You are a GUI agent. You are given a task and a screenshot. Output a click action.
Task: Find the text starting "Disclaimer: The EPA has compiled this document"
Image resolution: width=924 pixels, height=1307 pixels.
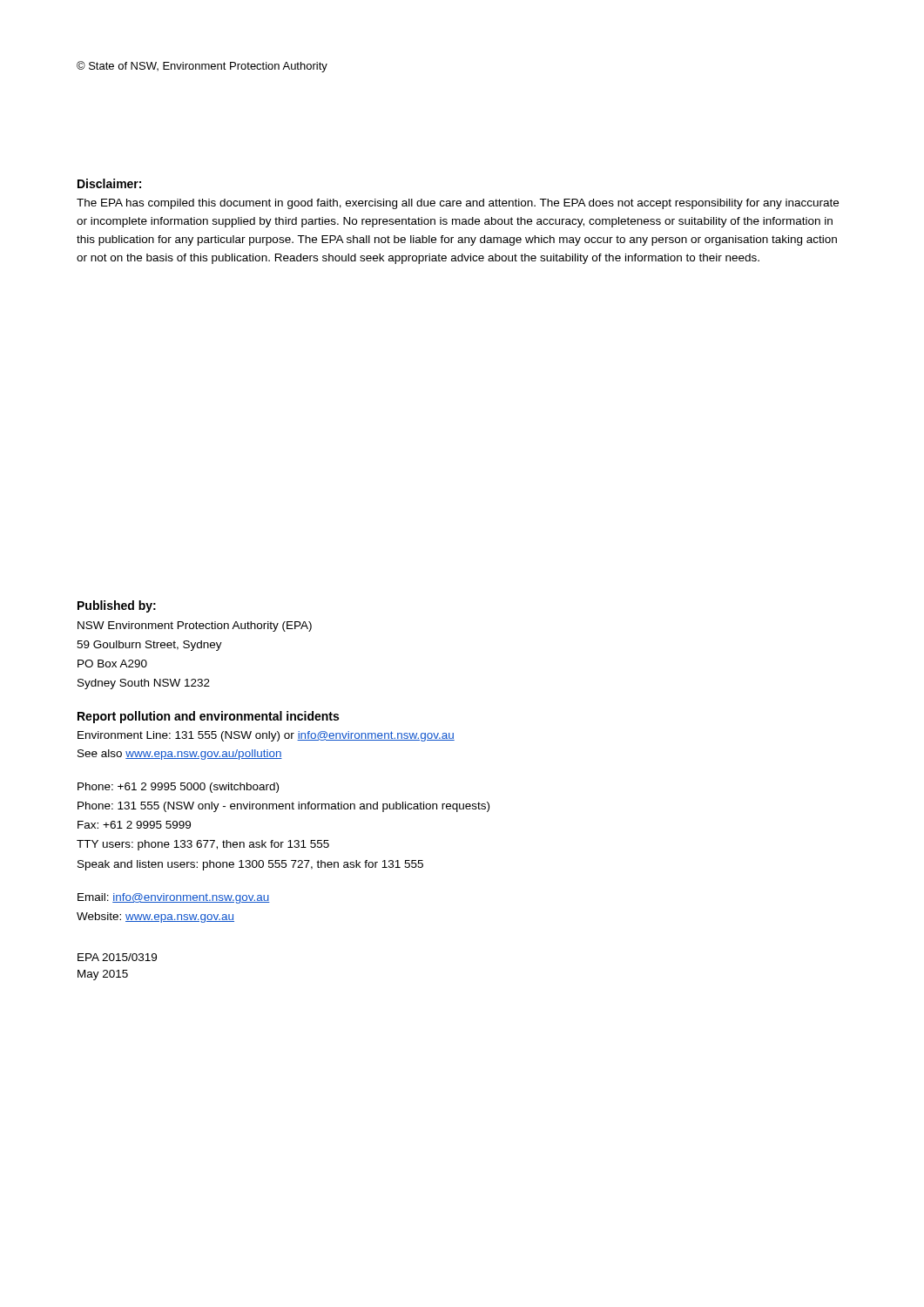[462, 222]
